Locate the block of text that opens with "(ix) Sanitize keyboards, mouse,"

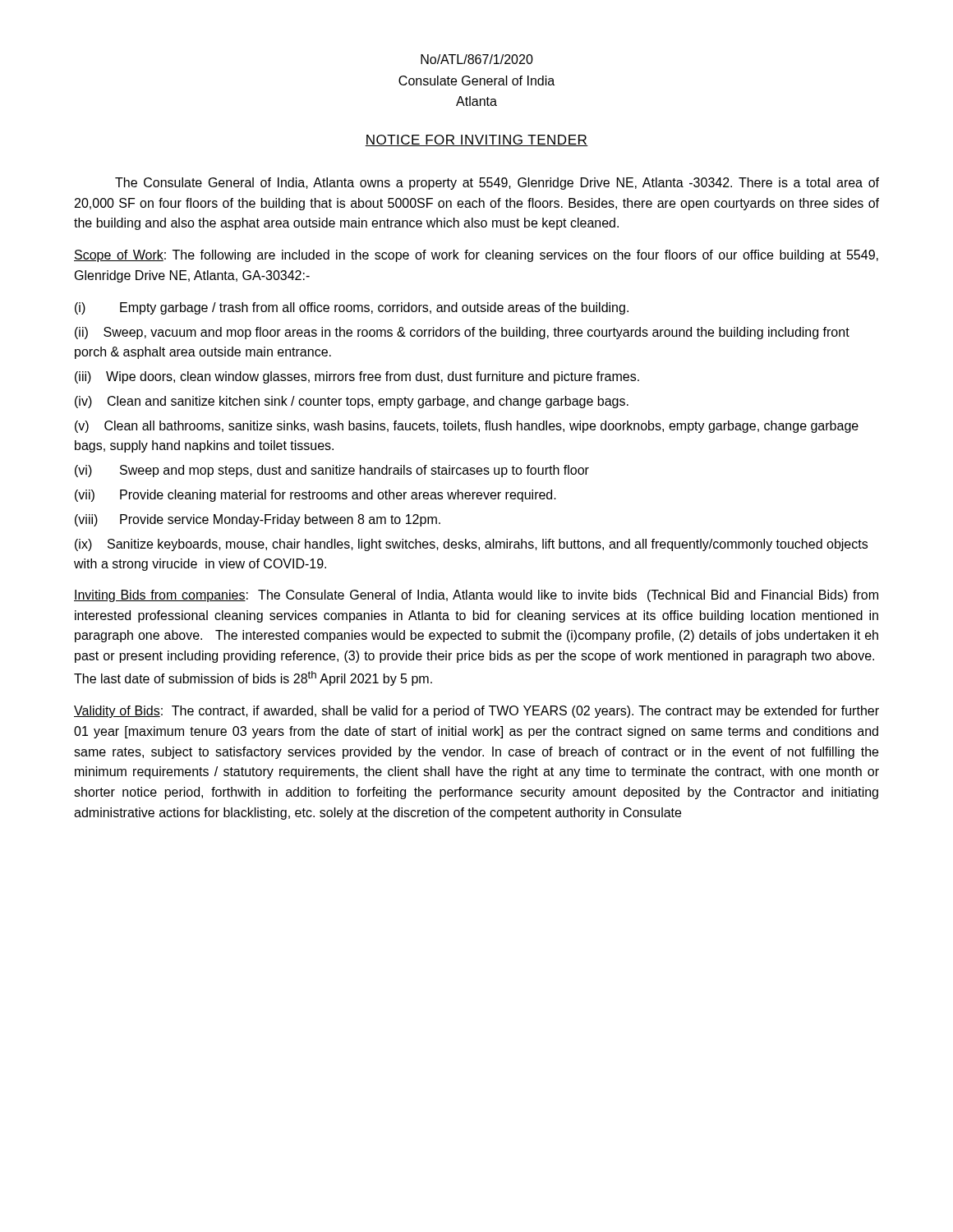click(471, 554)
